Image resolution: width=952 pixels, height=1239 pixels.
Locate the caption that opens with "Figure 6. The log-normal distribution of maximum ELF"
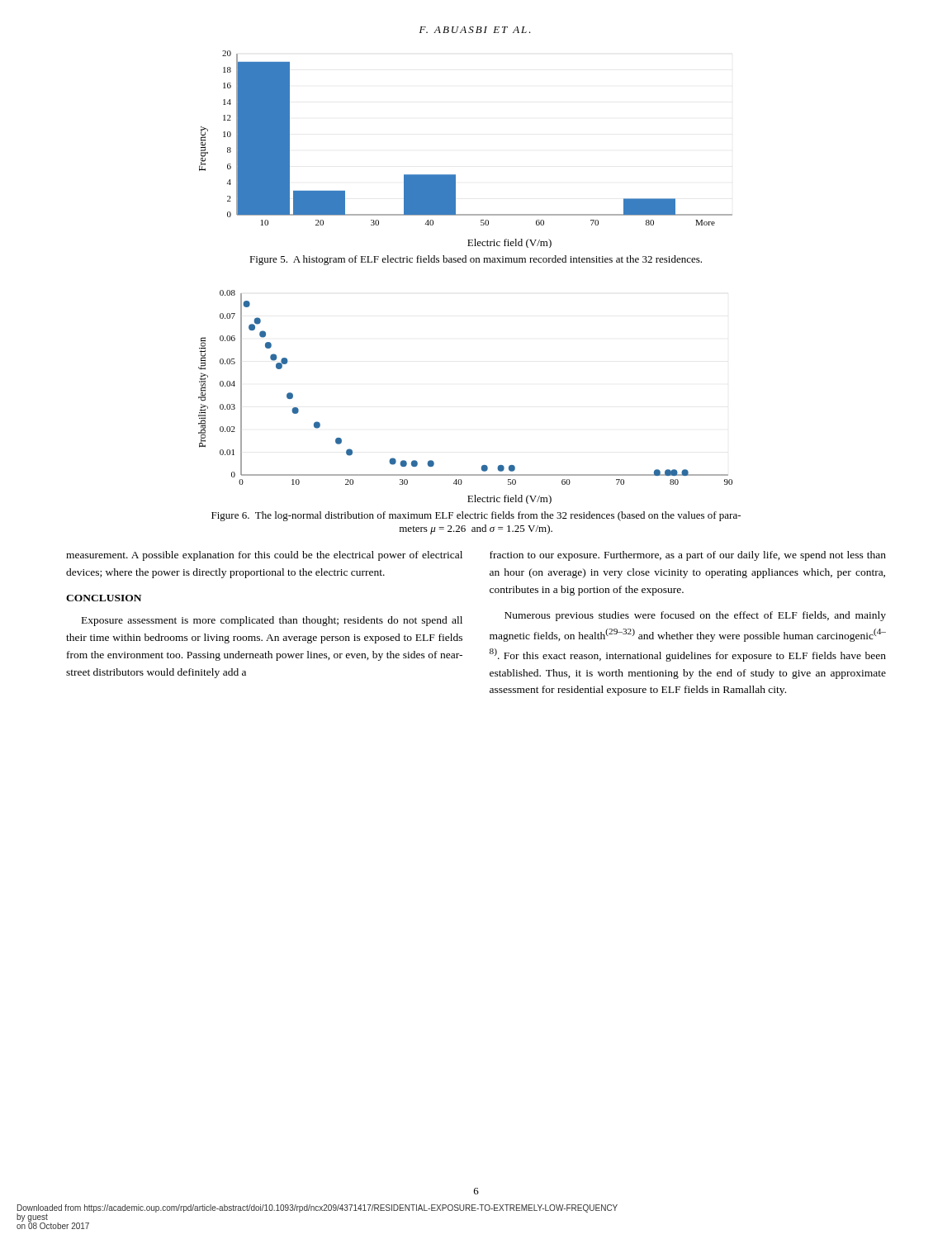point(476,522)
